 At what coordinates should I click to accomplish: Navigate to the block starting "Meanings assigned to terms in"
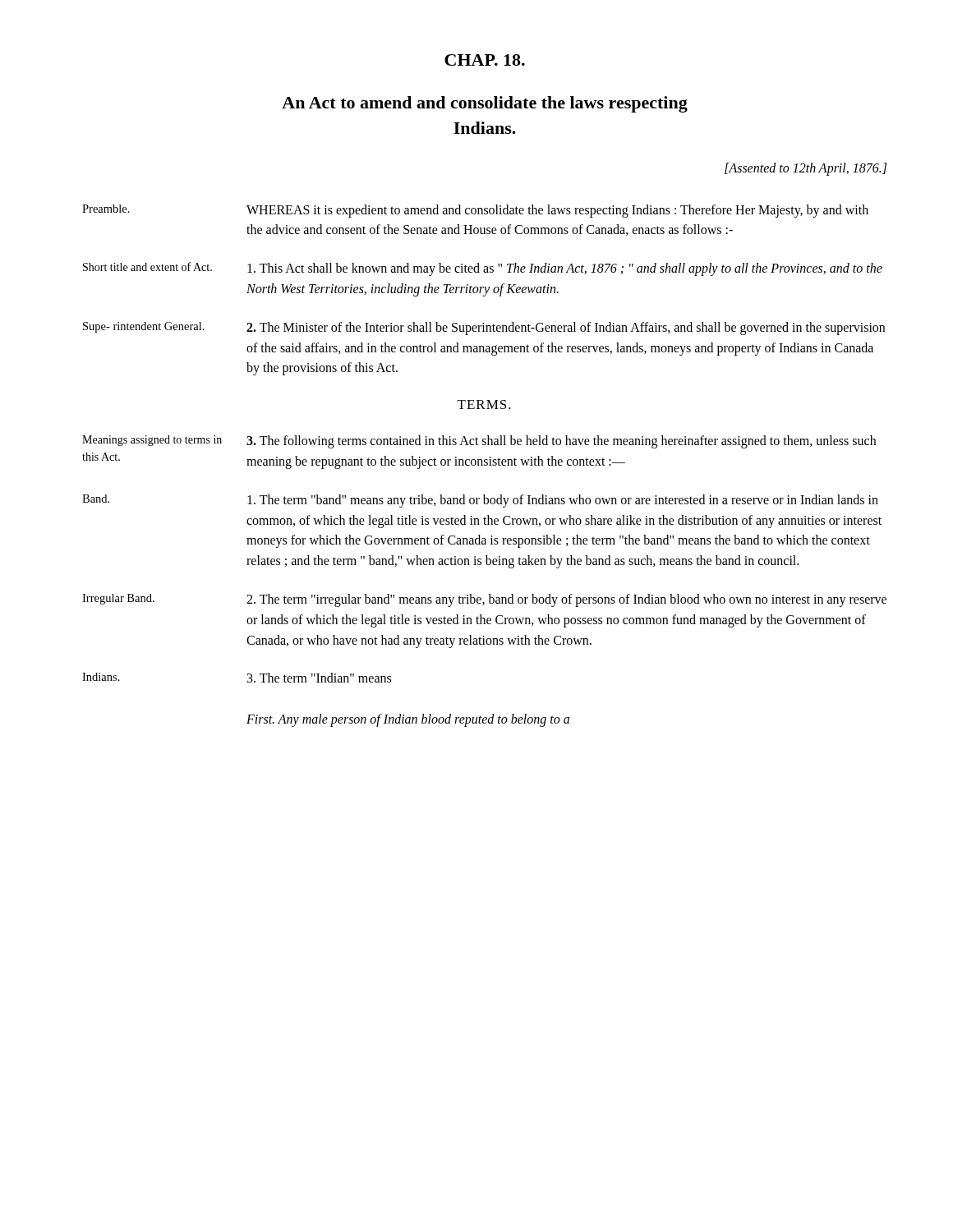pyautogui.click(x=485, y=452)
